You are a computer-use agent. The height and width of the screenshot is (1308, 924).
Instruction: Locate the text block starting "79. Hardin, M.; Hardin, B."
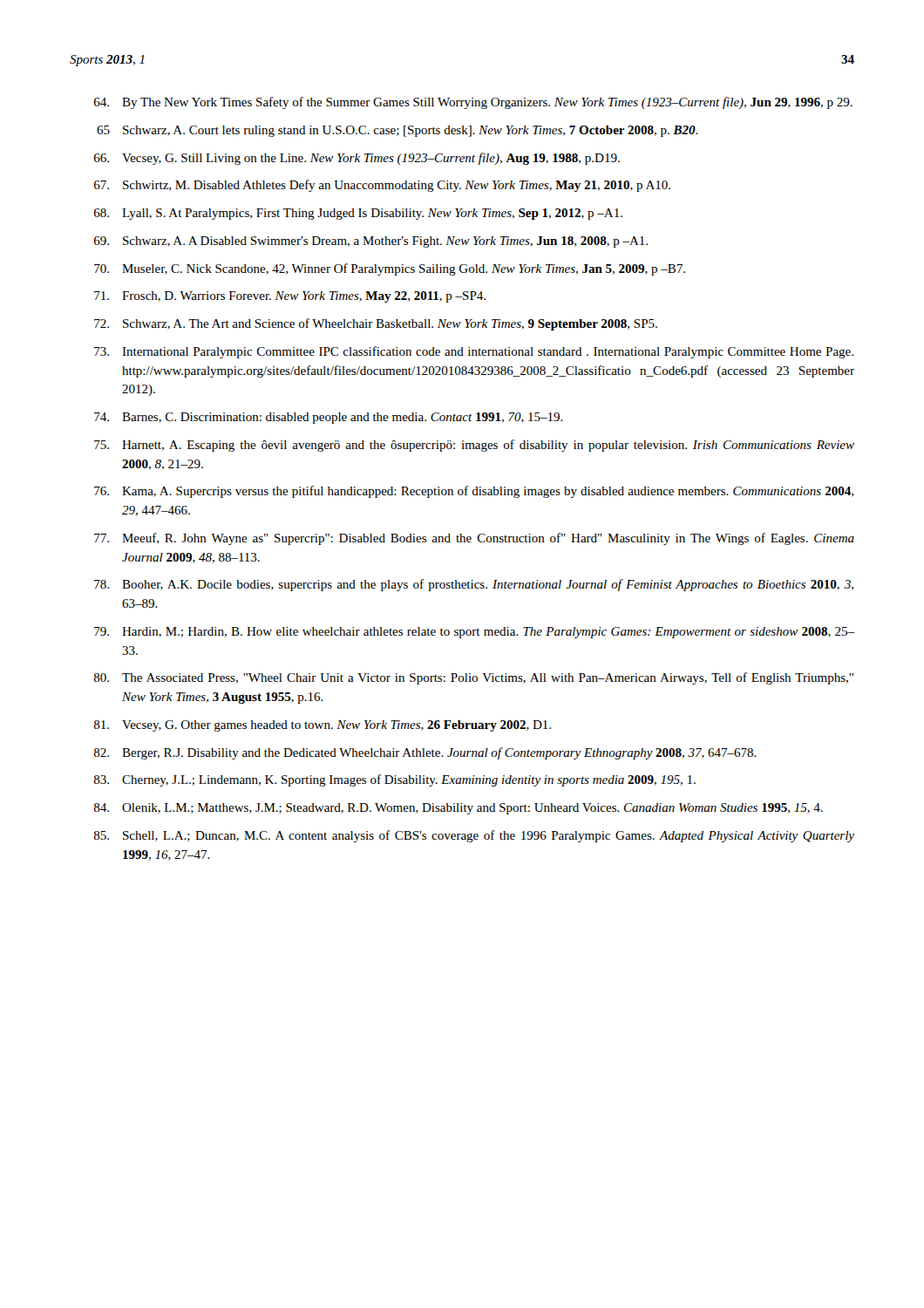462,641
